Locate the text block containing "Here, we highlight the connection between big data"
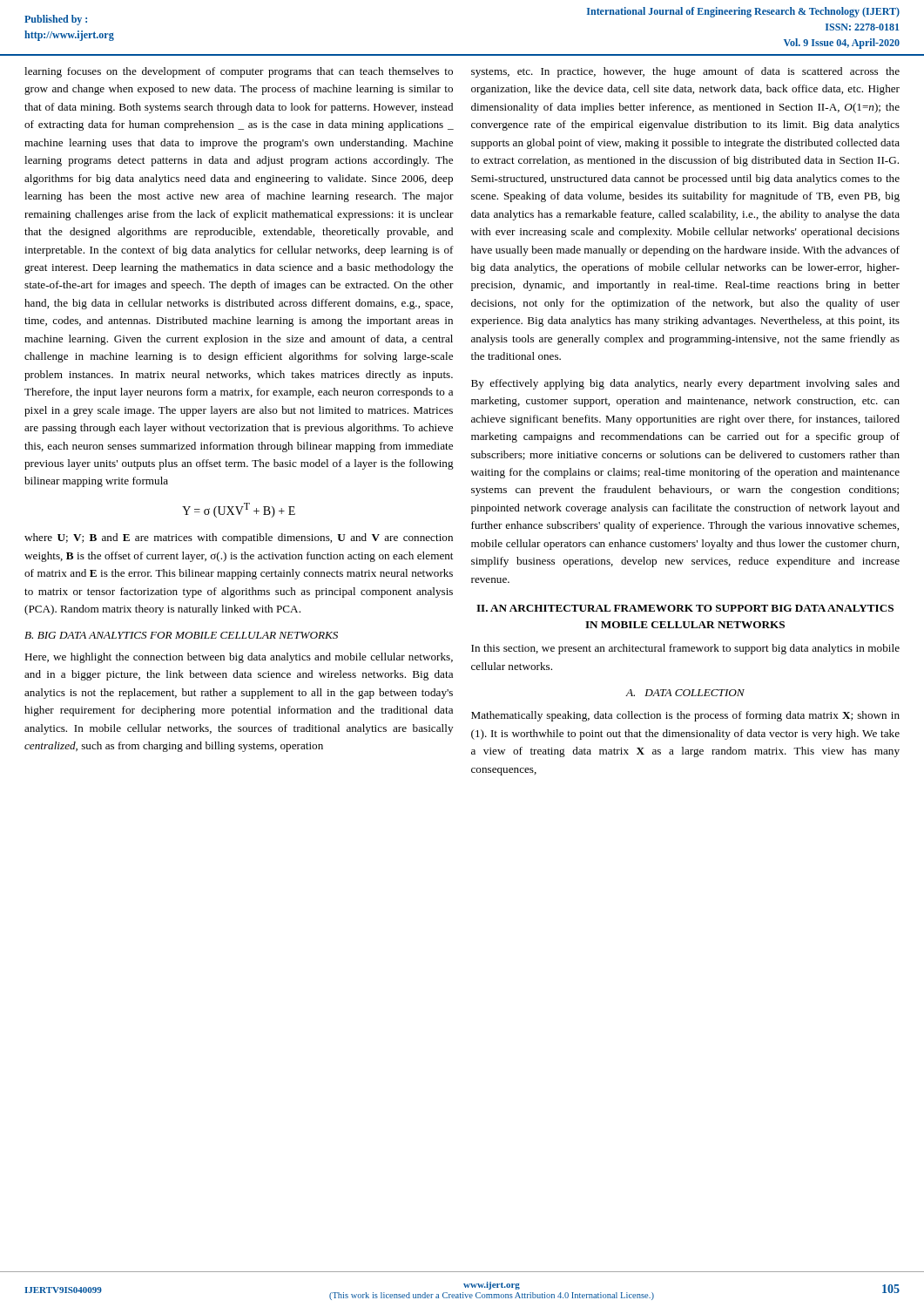 239,702
